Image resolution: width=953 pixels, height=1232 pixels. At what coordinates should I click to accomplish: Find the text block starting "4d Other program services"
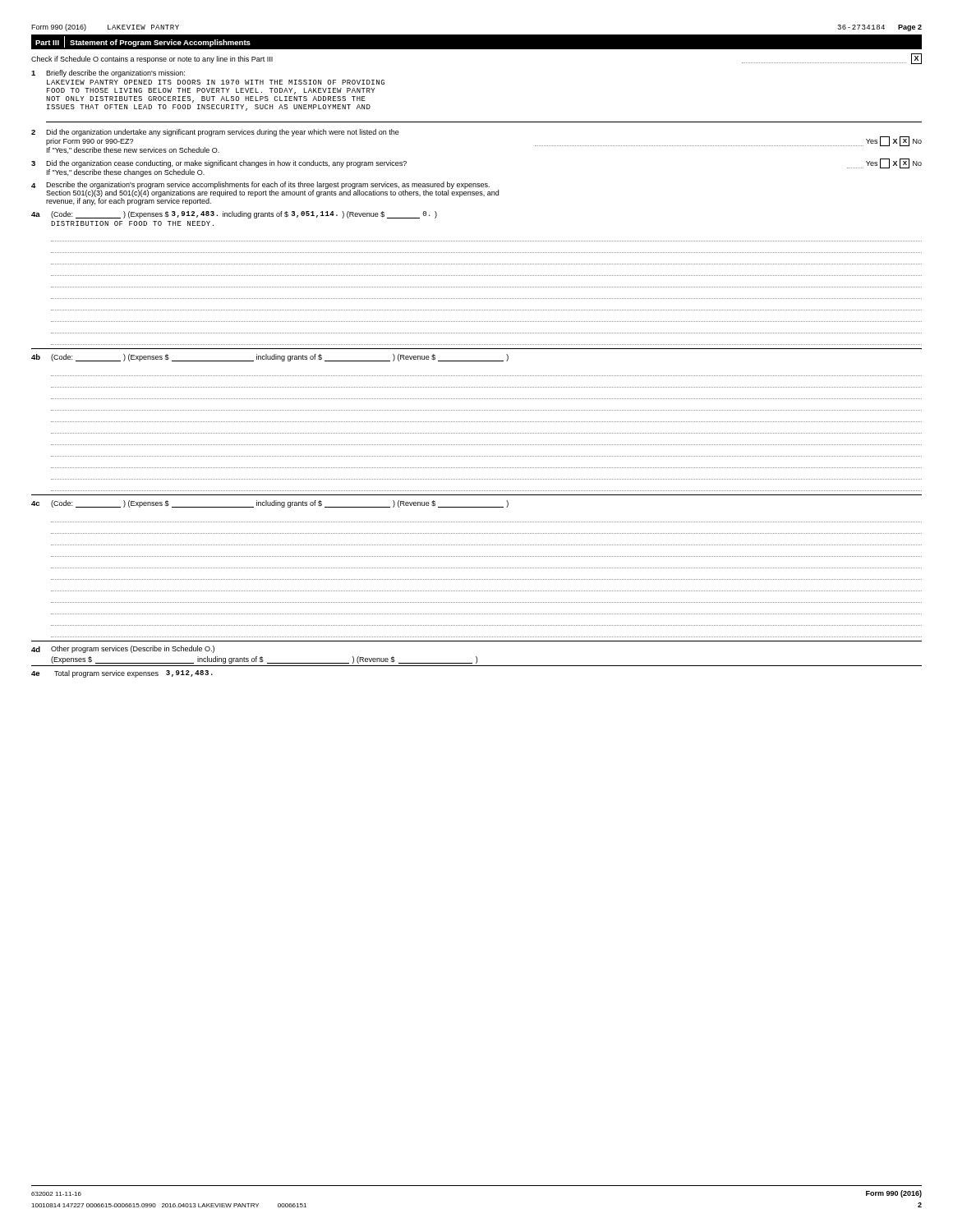(x=476, y=654)
